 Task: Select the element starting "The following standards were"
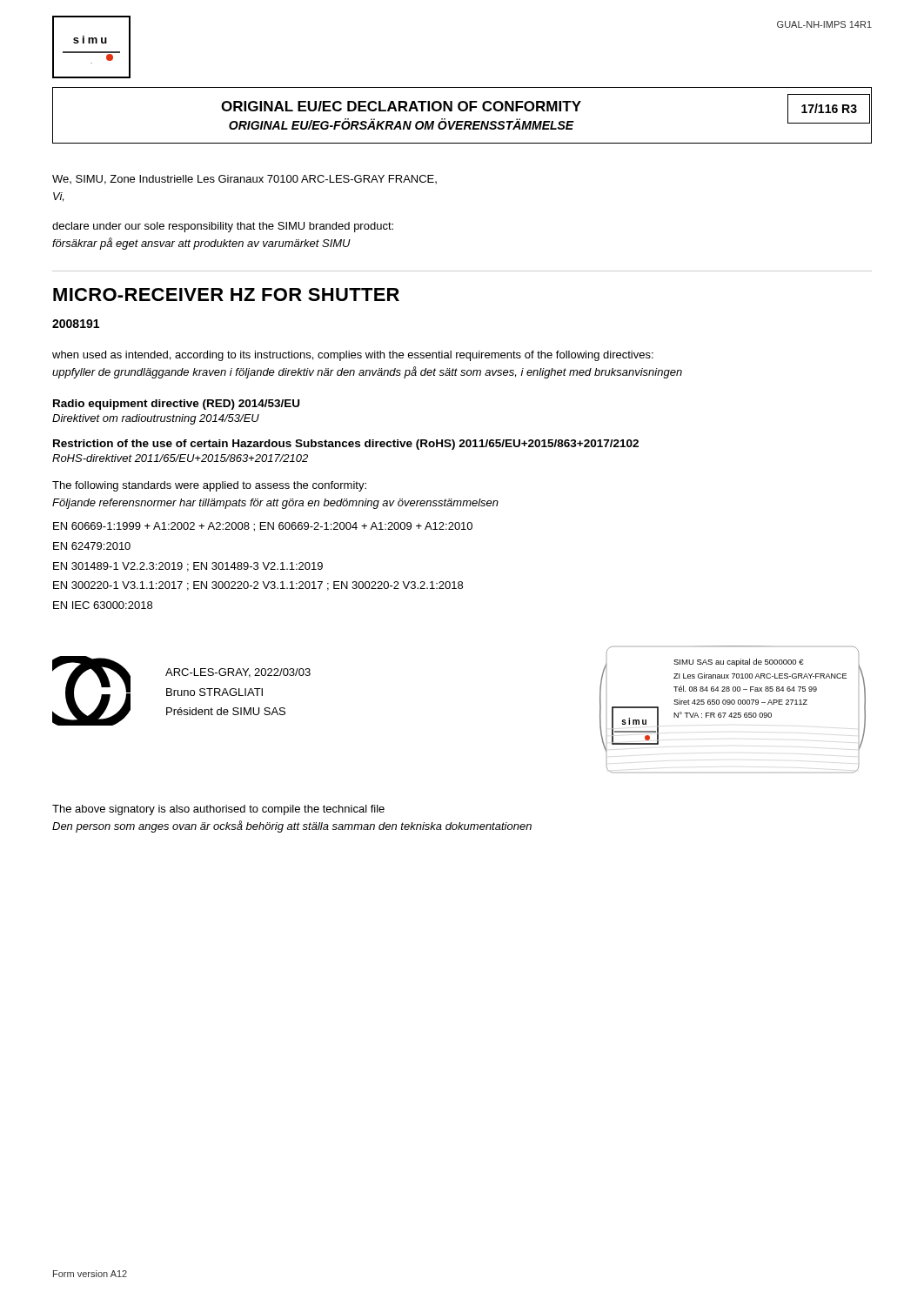click(x=275, y=494)
